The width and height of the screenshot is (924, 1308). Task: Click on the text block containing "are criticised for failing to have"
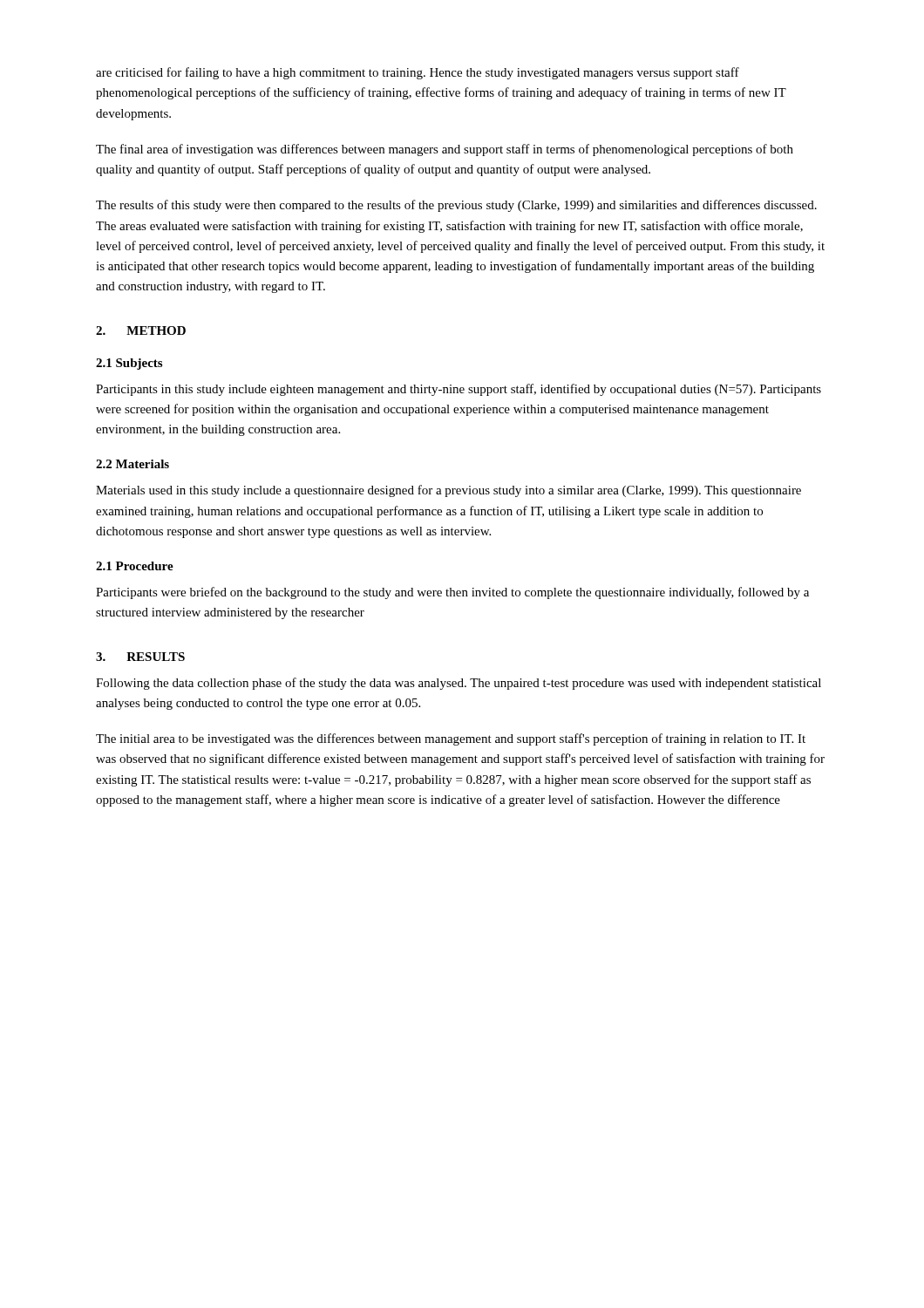(x=441, y=93)
